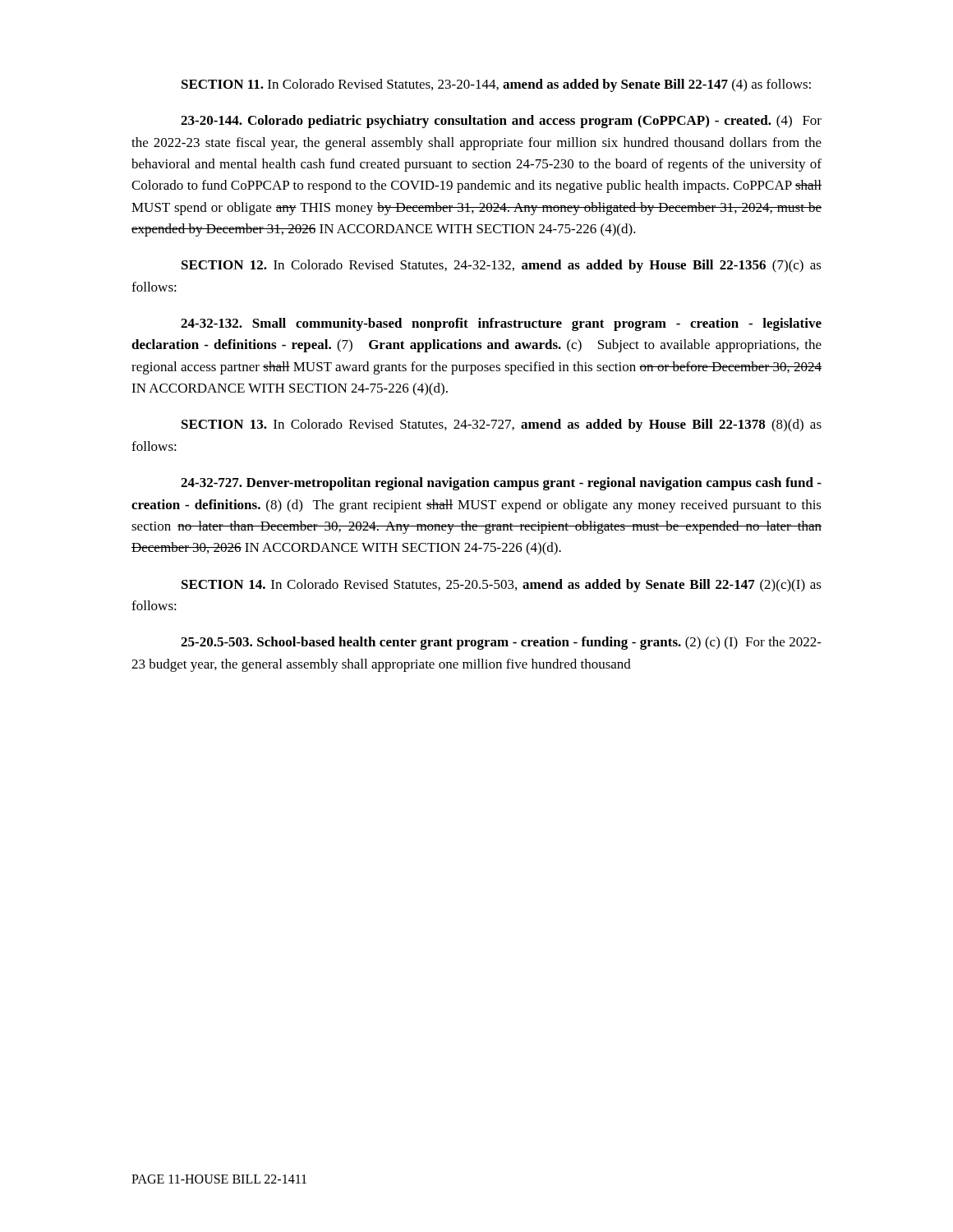The width and height of the screenshot is (953, 1232).
Task: Locate the block of text that opens with "23-20-144. Colorado pediatric psychiatry consultation and access"
Action: tap(476, 175)
